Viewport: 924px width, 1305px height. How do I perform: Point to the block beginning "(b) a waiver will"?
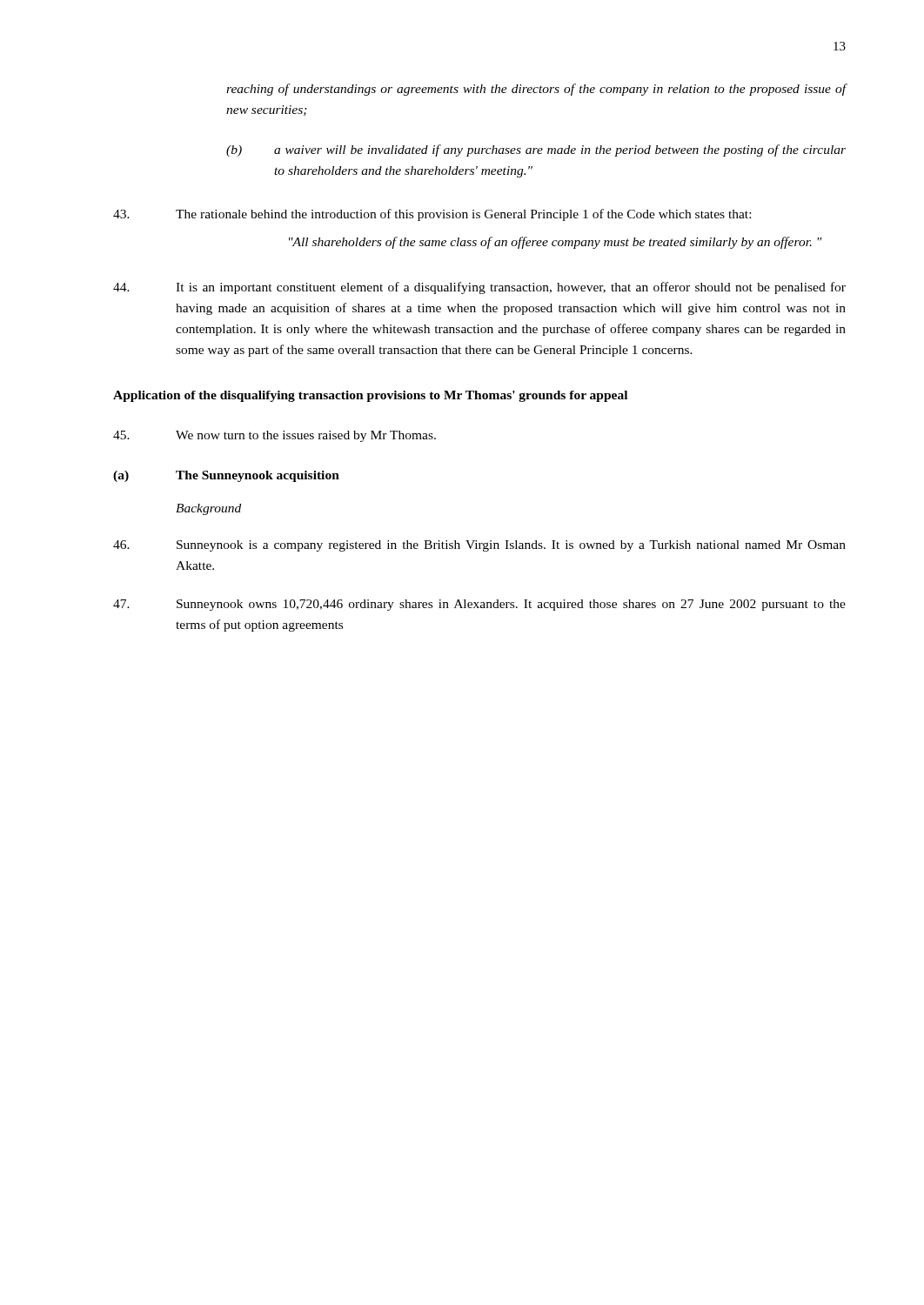coord(536,160)
